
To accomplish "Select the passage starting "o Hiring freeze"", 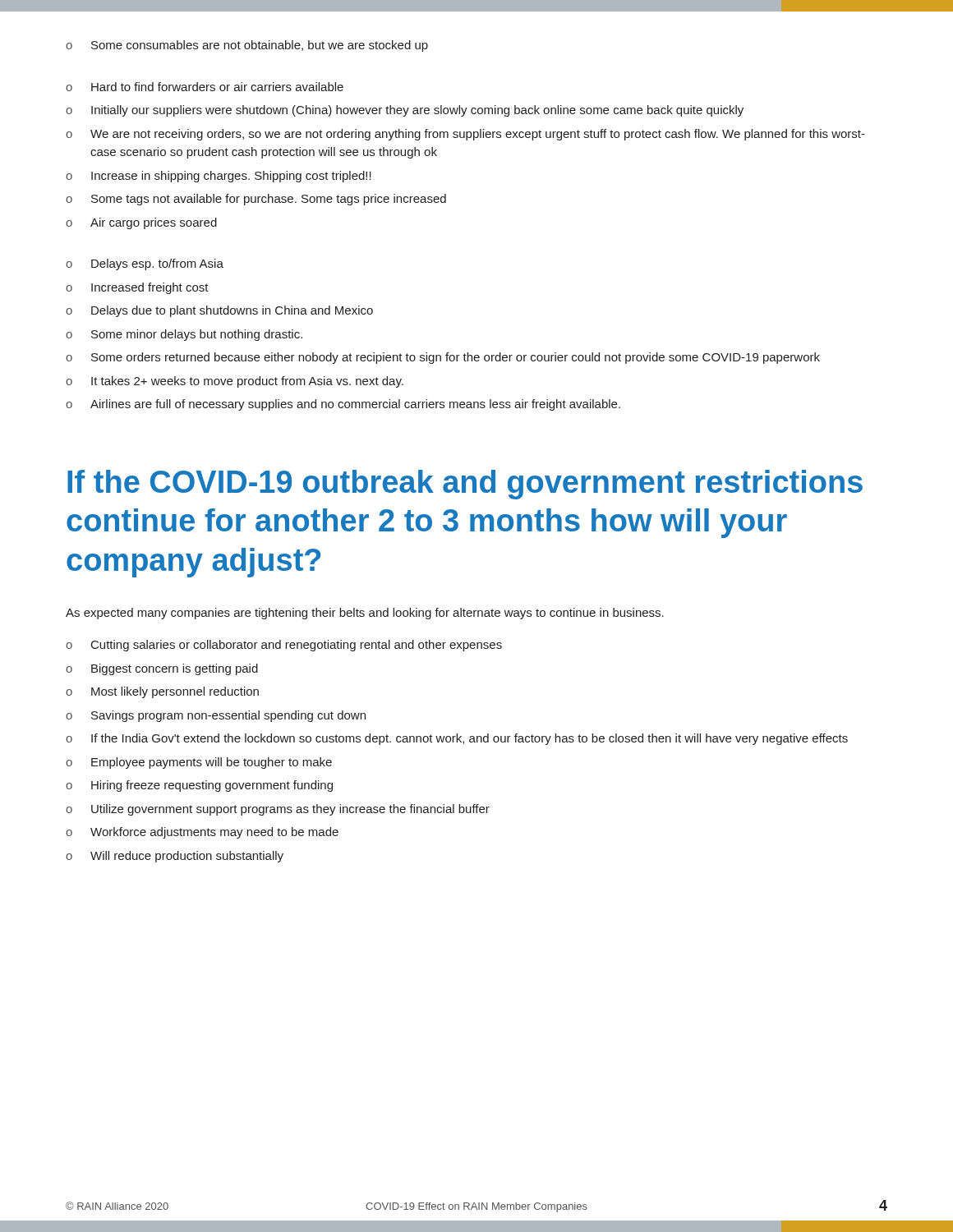I will tap(199, 786).
